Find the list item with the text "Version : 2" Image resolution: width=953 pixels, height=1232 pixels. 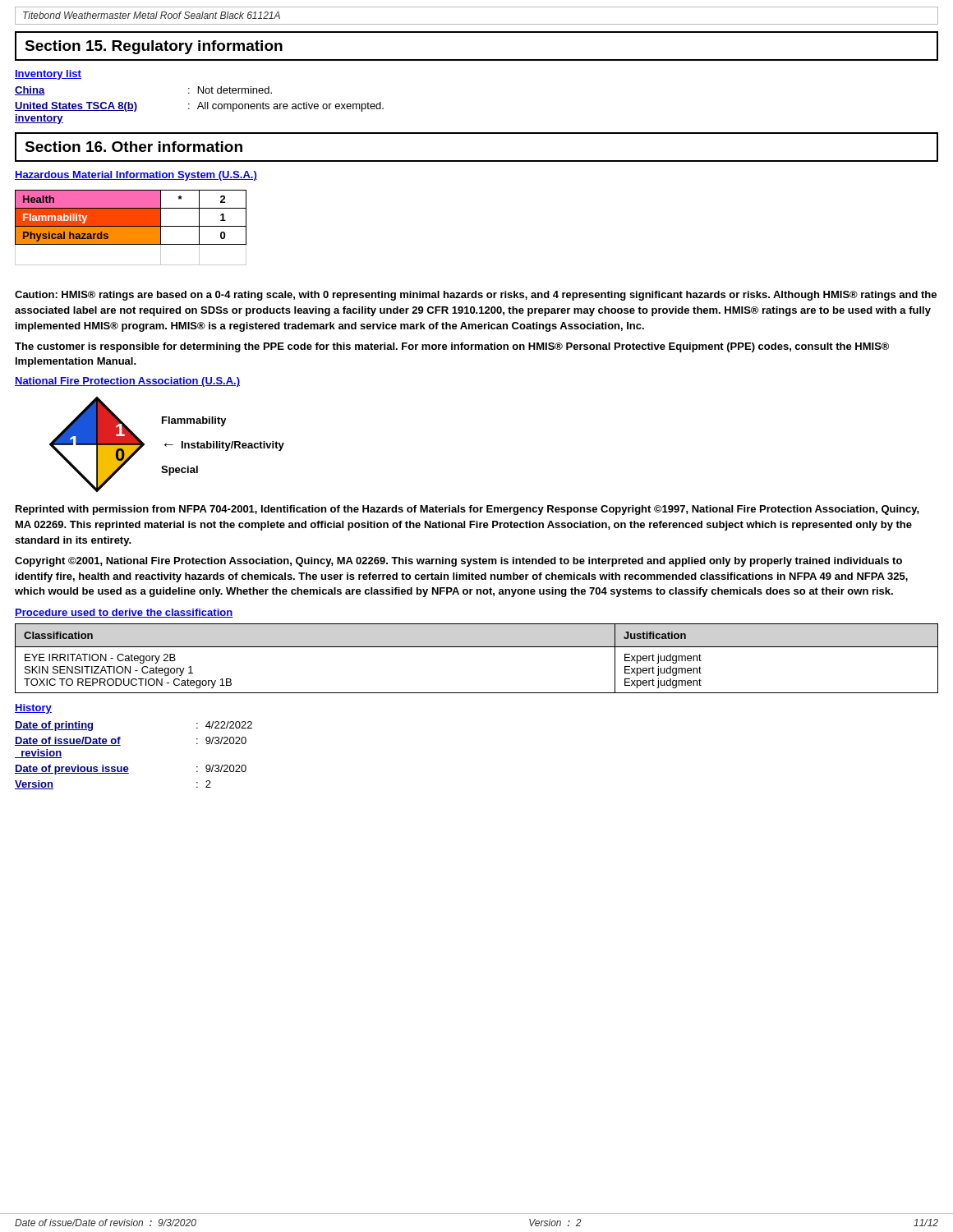coord(113,784)
